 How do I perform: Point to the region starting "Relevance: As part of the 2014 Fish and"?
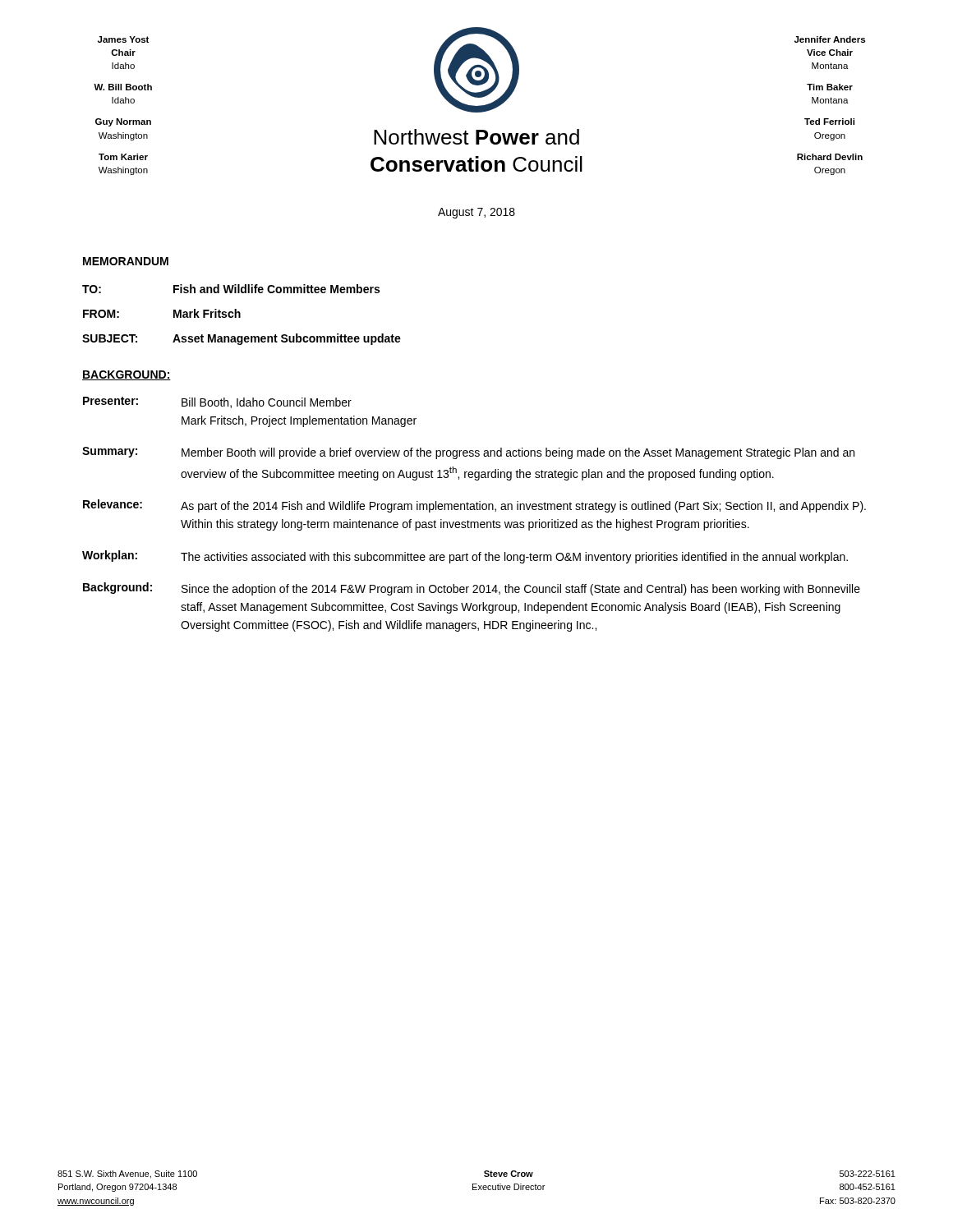[476, 516]
